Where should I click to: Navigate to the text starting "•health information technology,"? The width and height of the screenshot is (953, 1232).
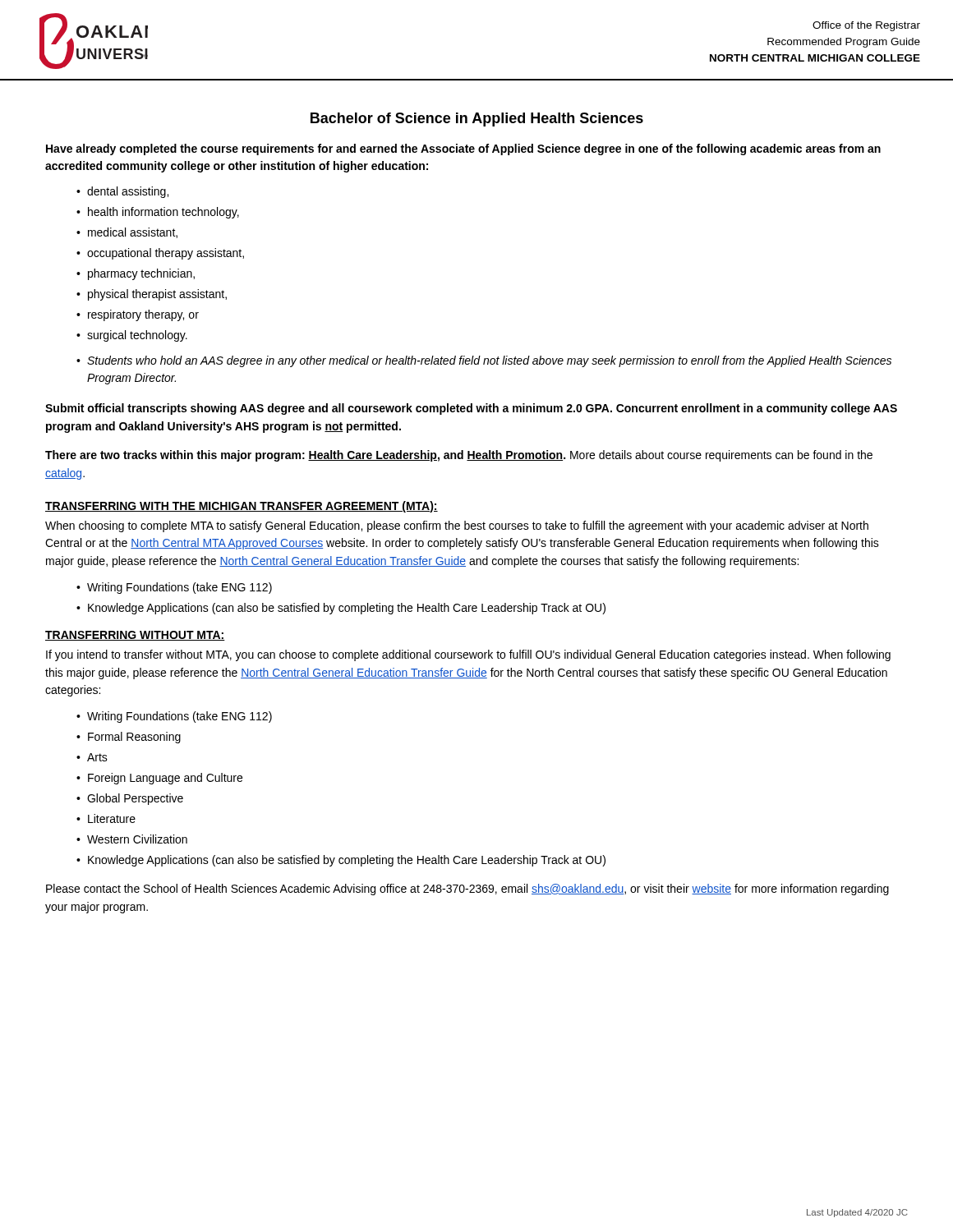(158, 212)
